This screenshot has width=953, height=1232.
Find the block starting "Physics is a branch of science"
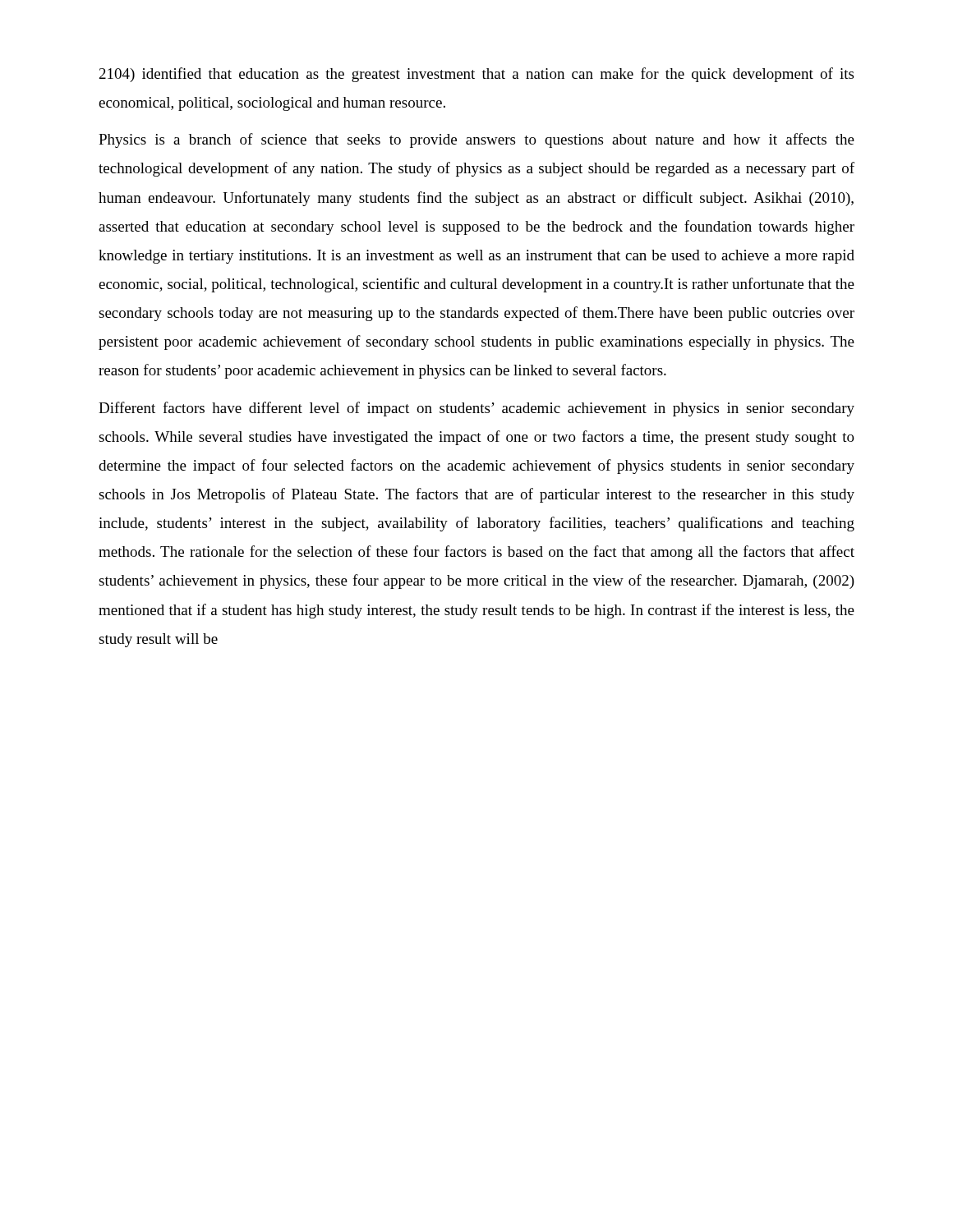click(476, 255)
